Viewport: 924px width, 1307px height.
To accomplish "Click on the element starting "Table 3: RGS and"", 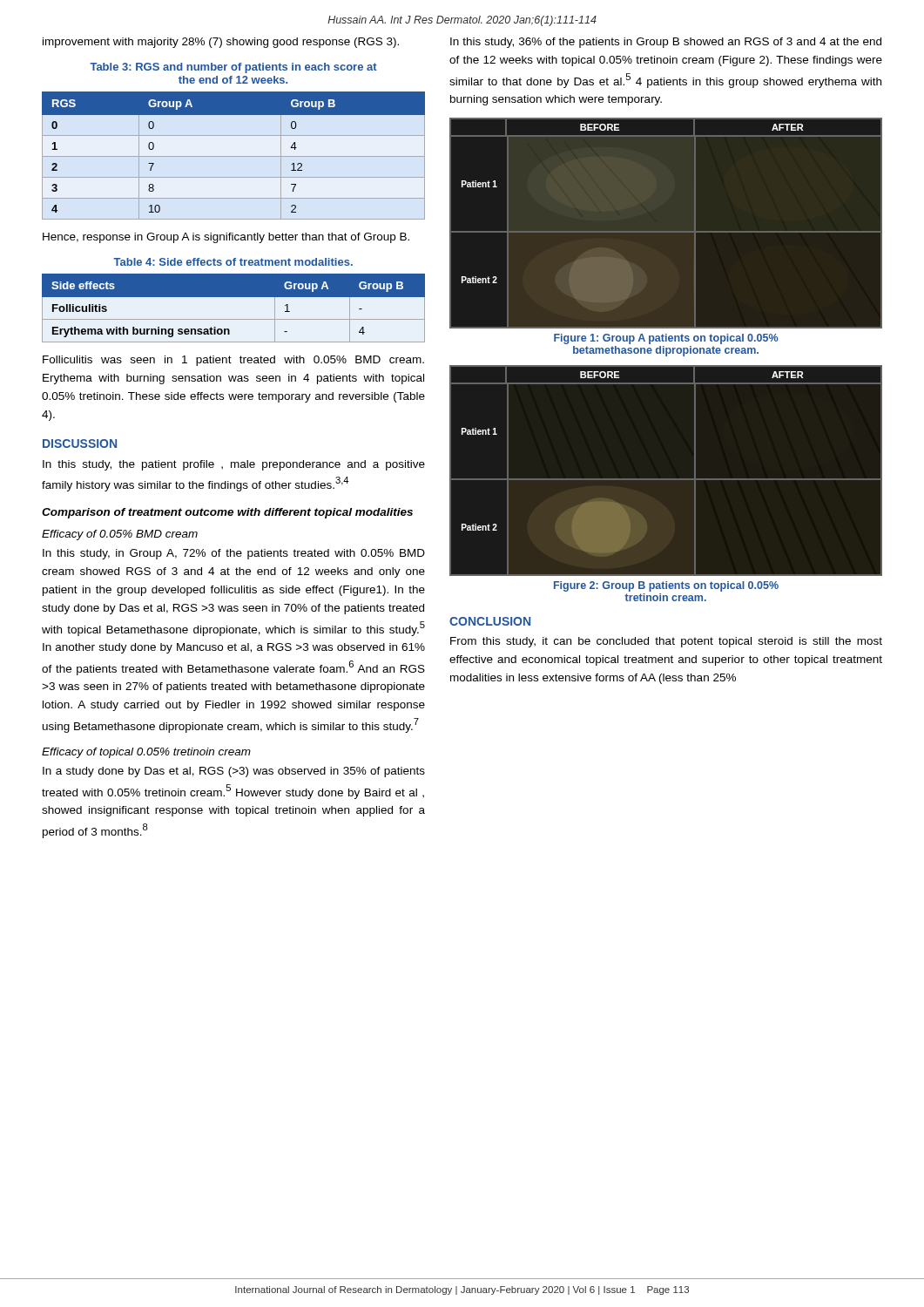I will coord(233,73).
